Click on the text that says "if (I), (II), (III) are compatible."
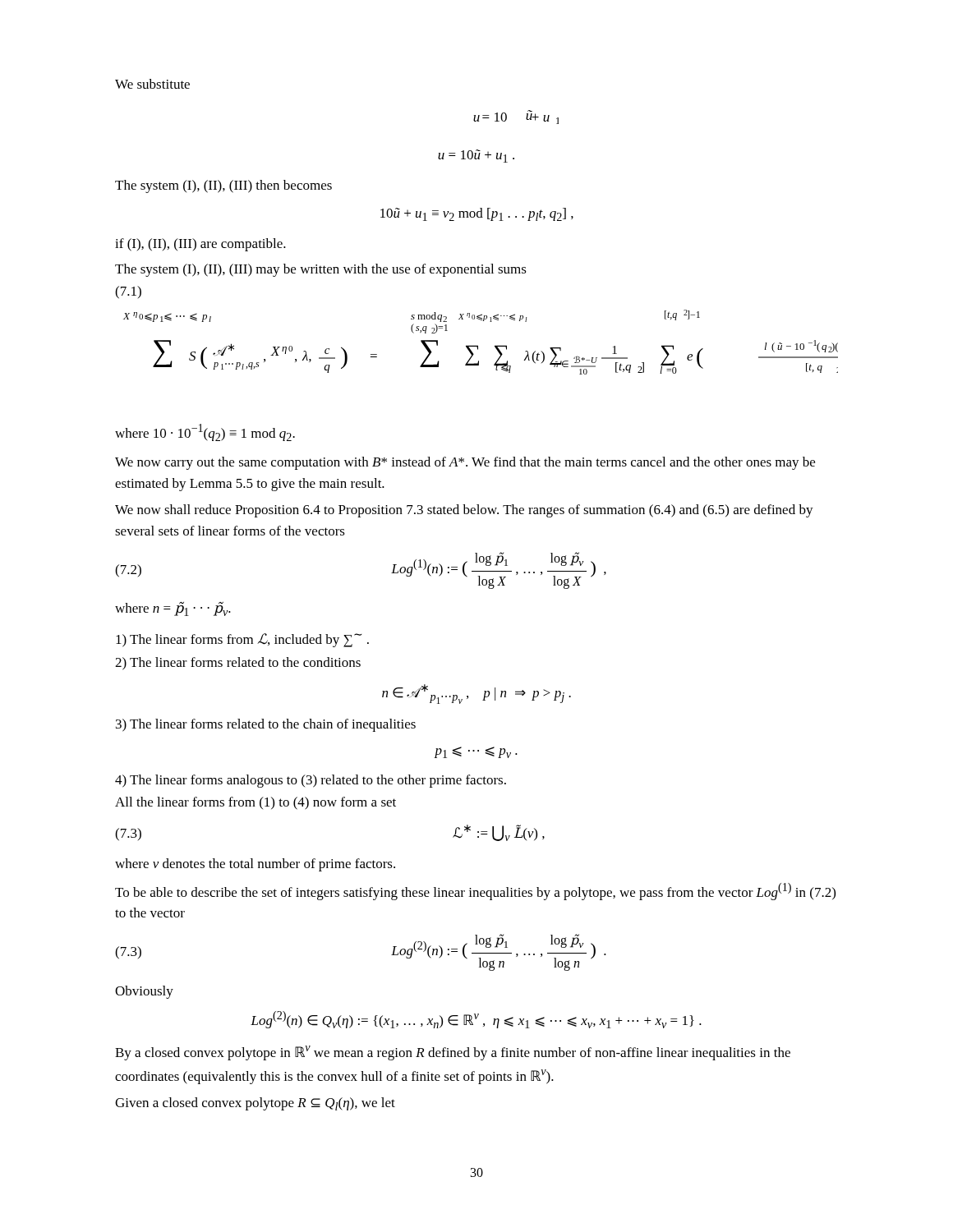 [201, 244]
